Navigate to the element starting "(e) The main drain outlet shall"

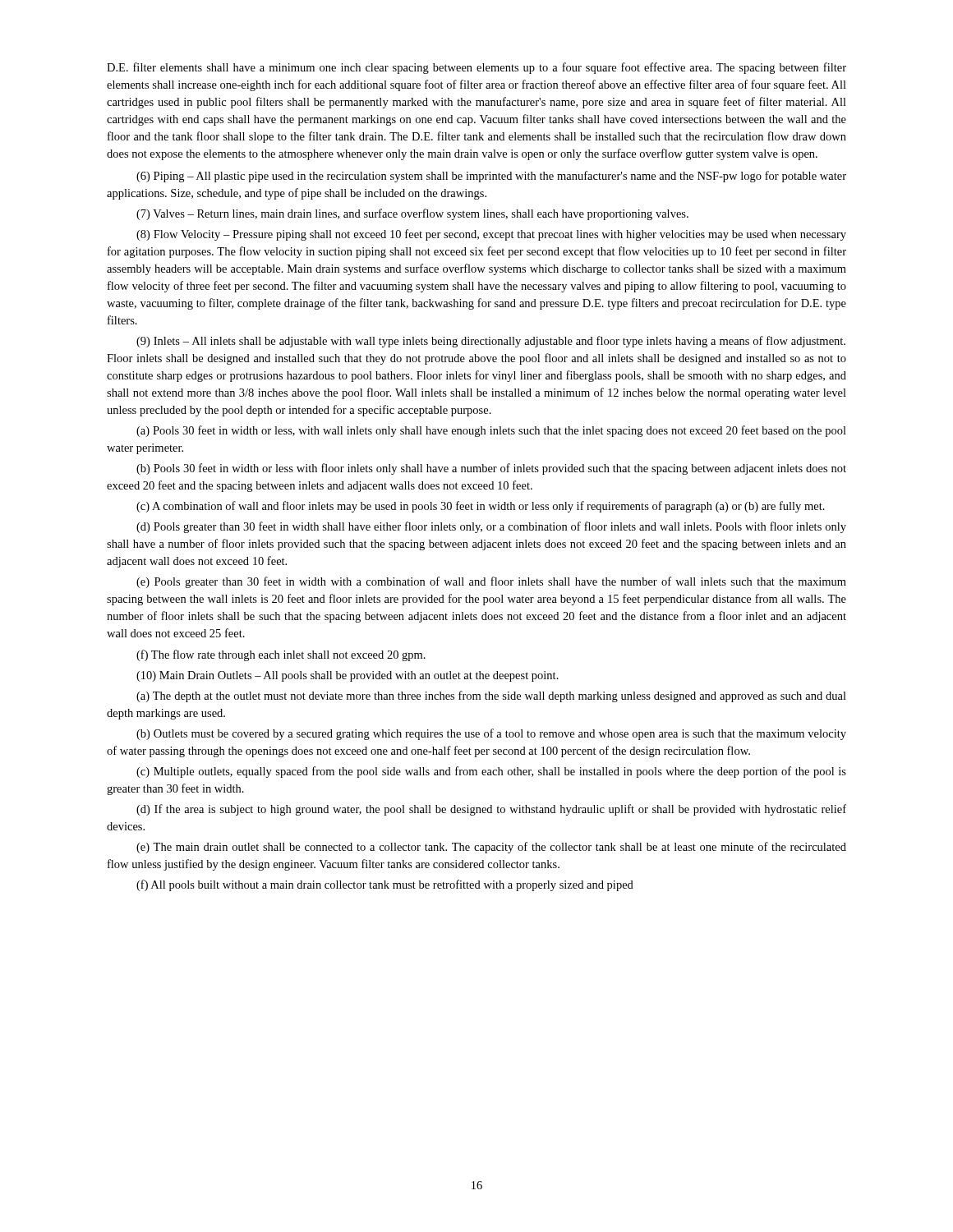476,855
